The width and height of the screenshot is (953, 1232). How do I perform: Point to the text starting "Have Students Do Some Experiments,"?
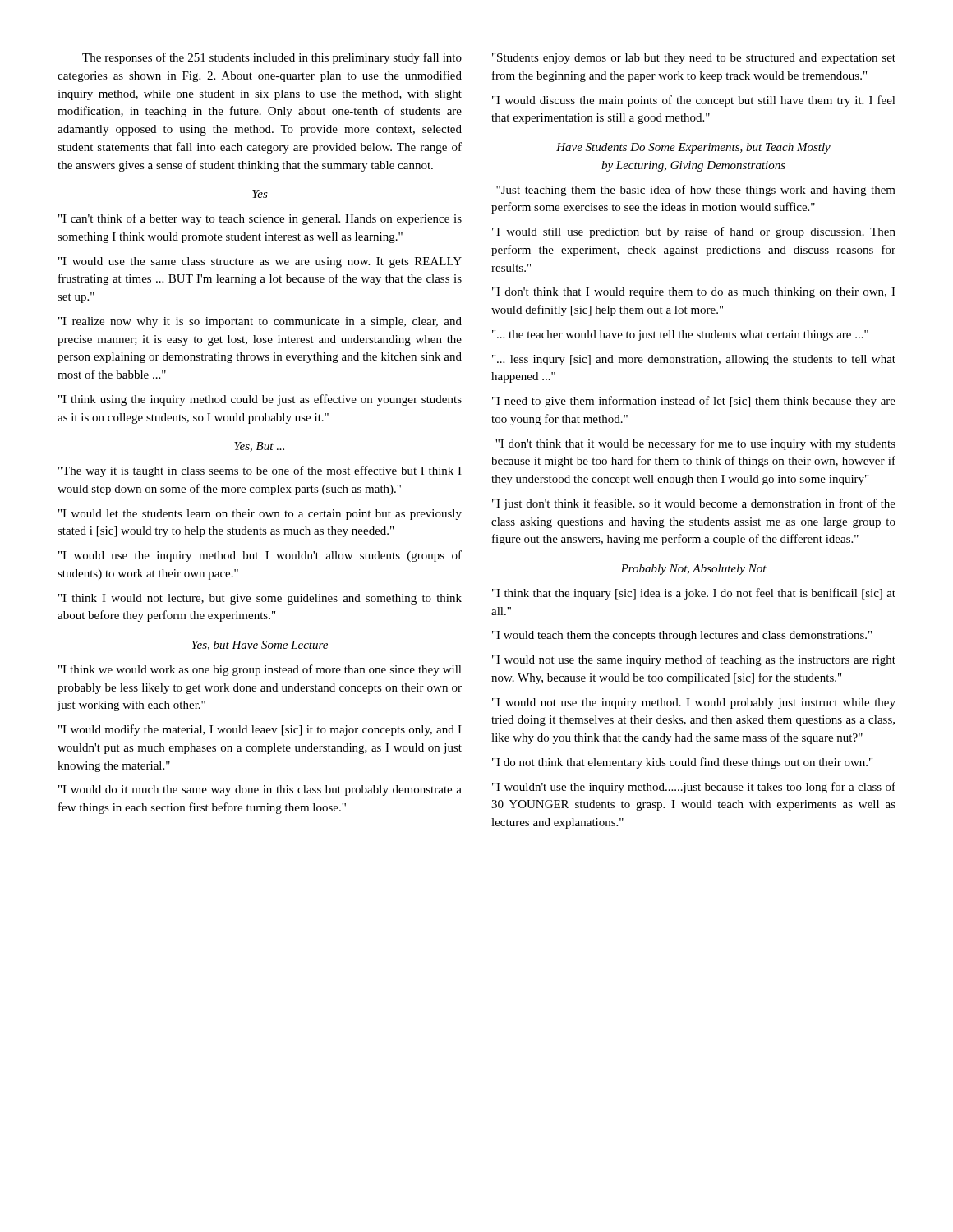tap(693, 156)
